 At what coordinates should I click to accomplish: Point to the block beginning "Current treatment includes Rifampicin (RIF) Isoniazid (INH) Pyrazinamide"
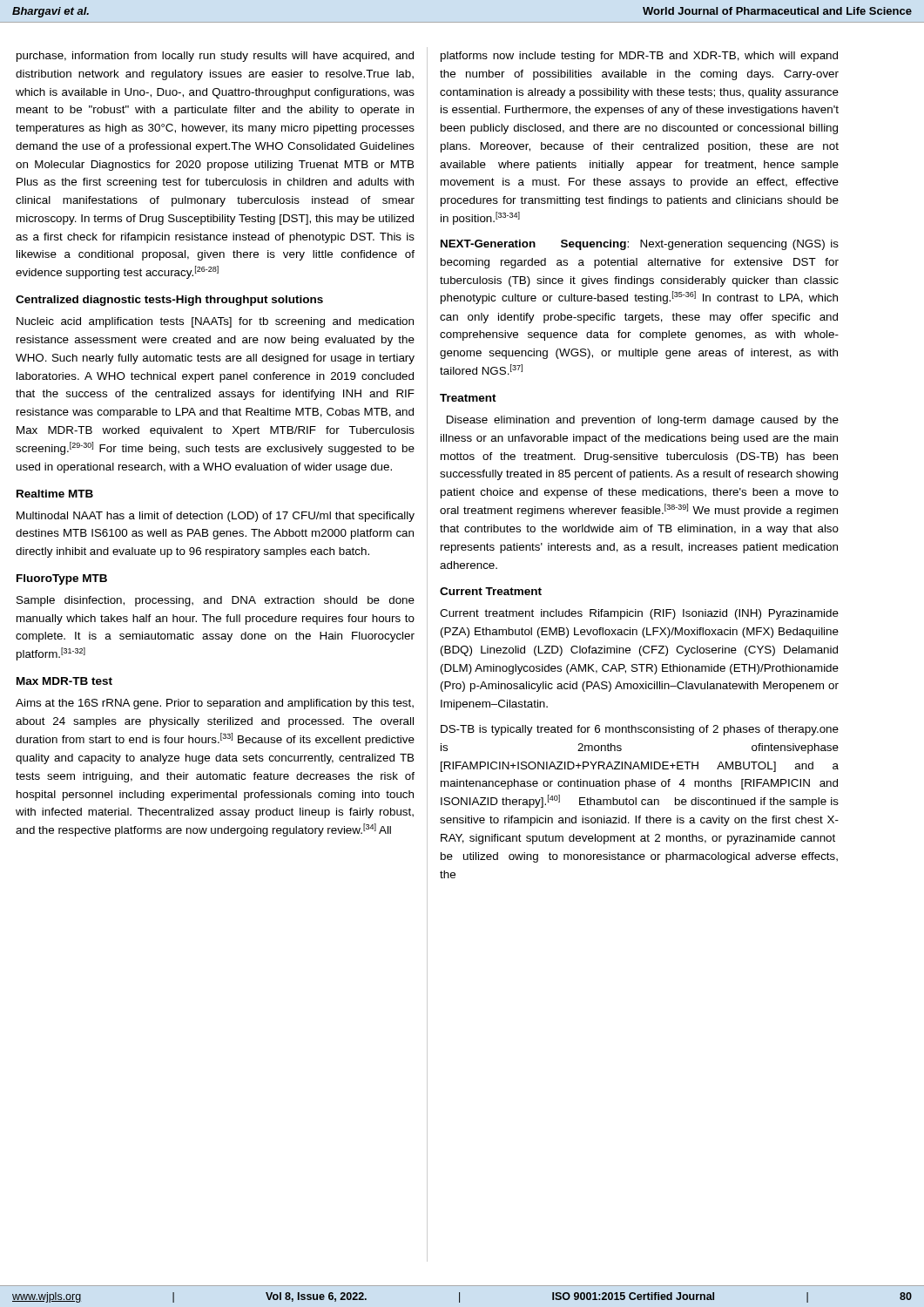click(639, 659)
